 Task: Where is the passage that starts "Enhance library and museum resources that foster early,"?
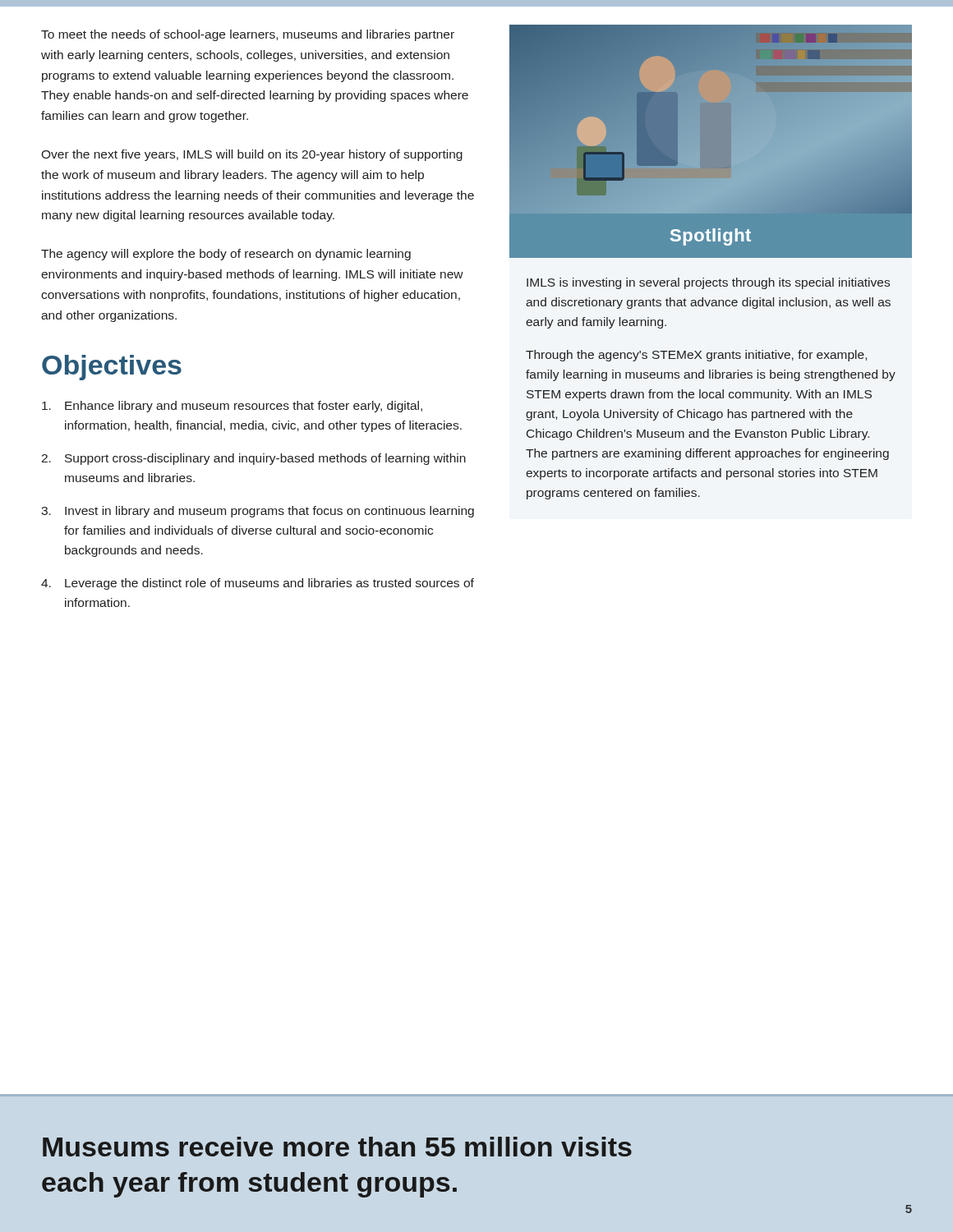(259, 415)
